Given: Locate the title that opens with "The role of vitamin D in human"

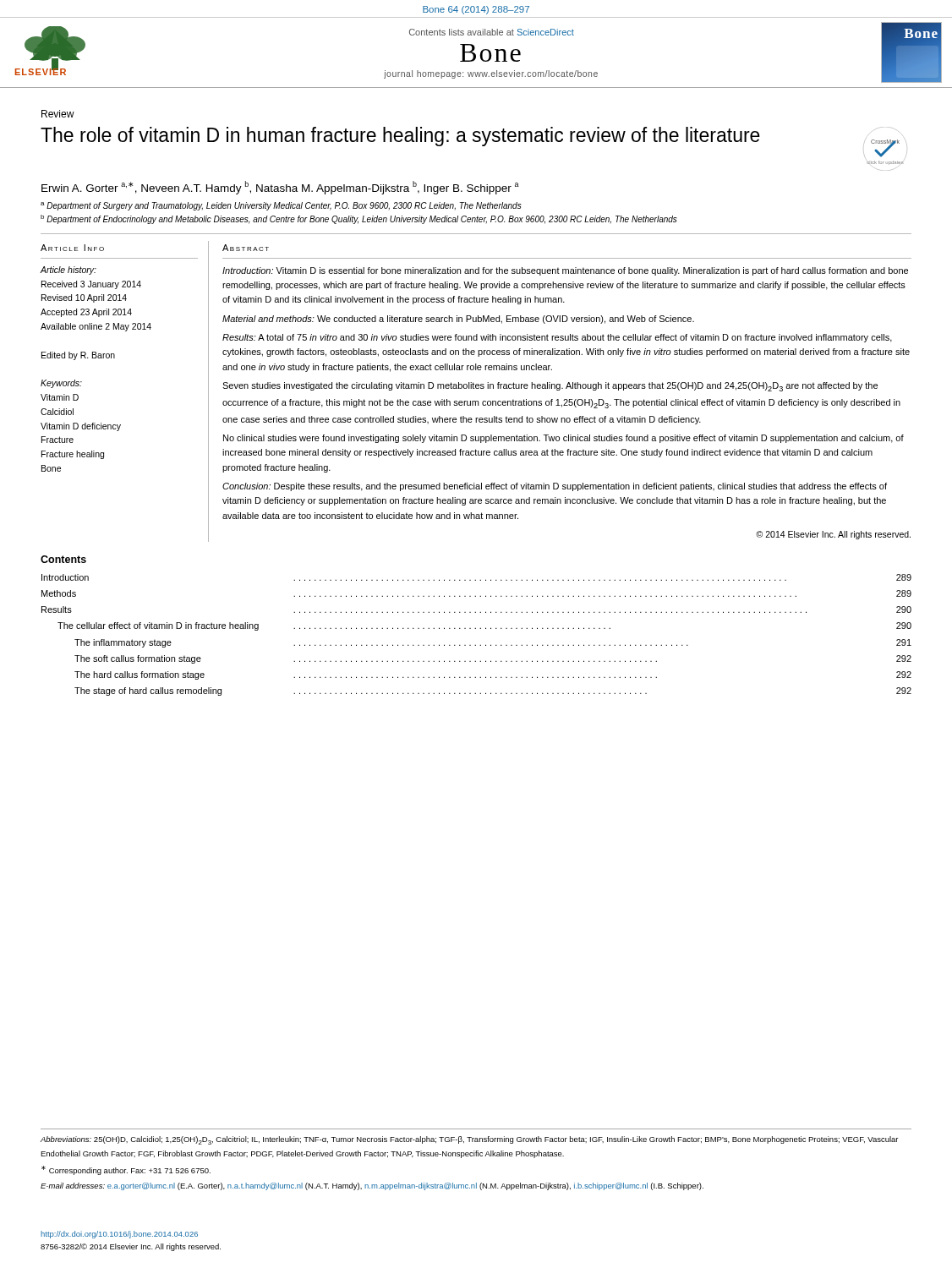Looking at the screenshot, I should pos(400,135).
